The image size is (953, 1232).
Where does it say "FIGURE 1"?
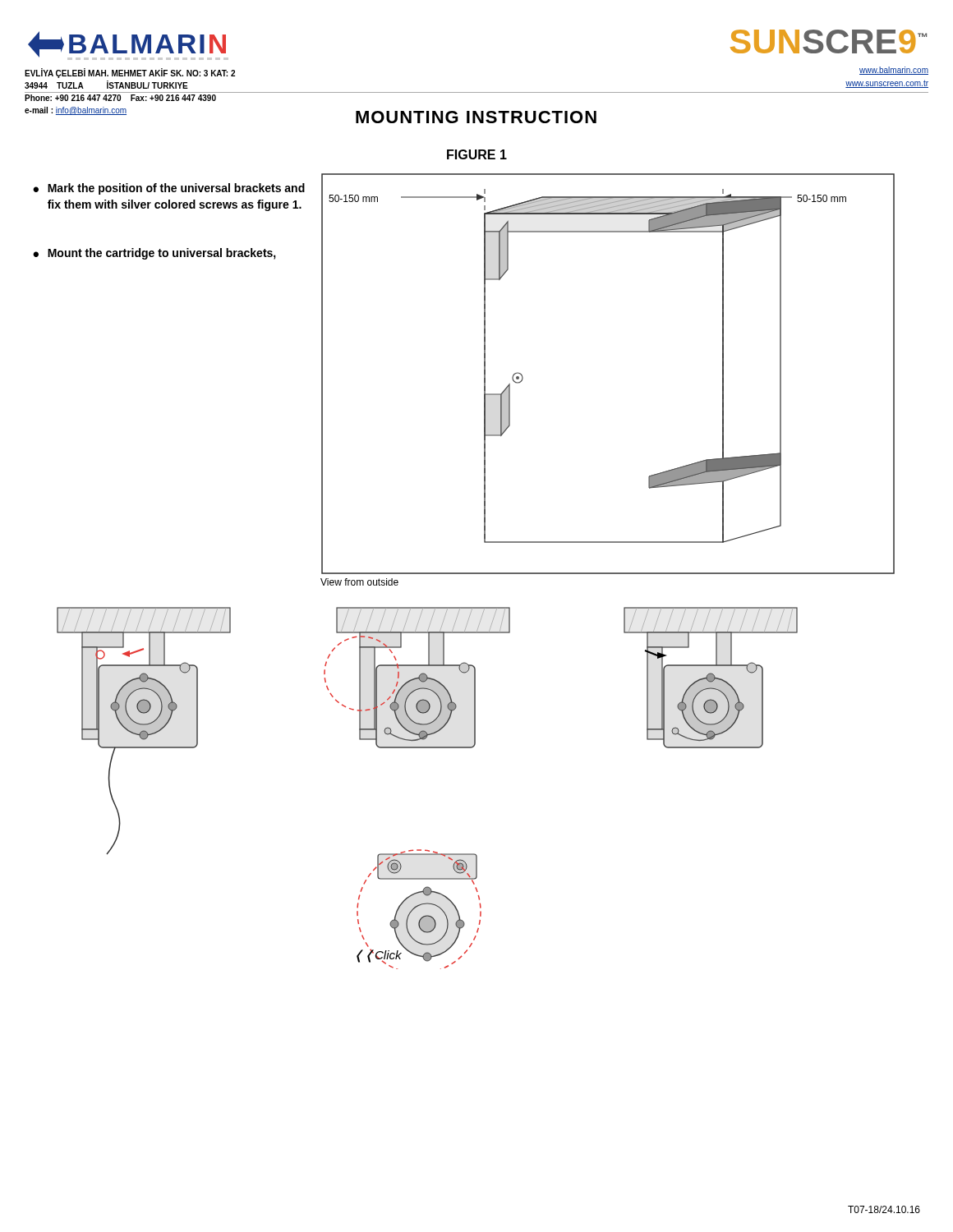pyautogui.click(x=476, y=155)
